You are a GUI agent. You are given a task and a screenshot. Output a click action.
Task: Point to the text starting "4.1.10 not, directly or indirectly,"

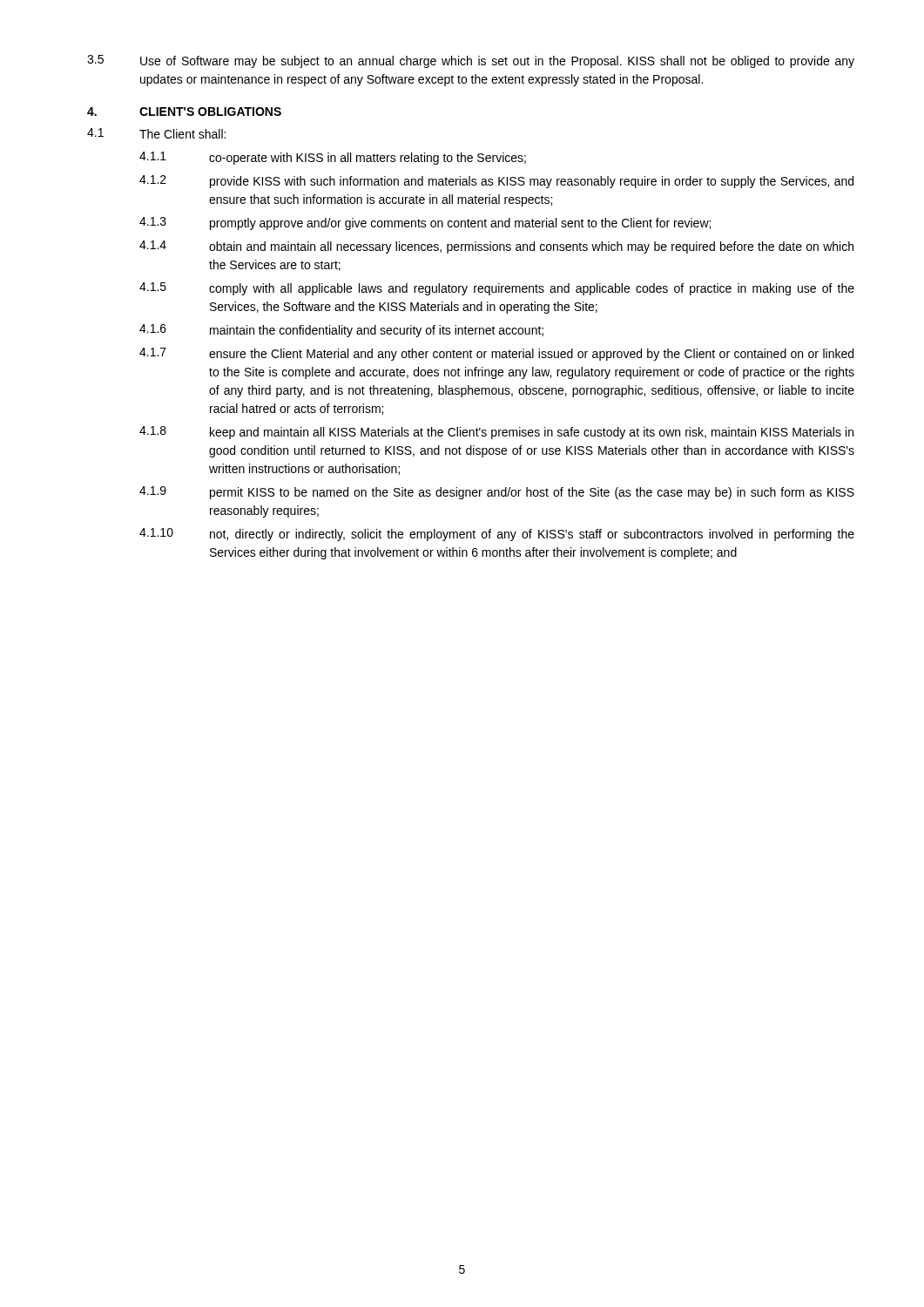point(471,544)
